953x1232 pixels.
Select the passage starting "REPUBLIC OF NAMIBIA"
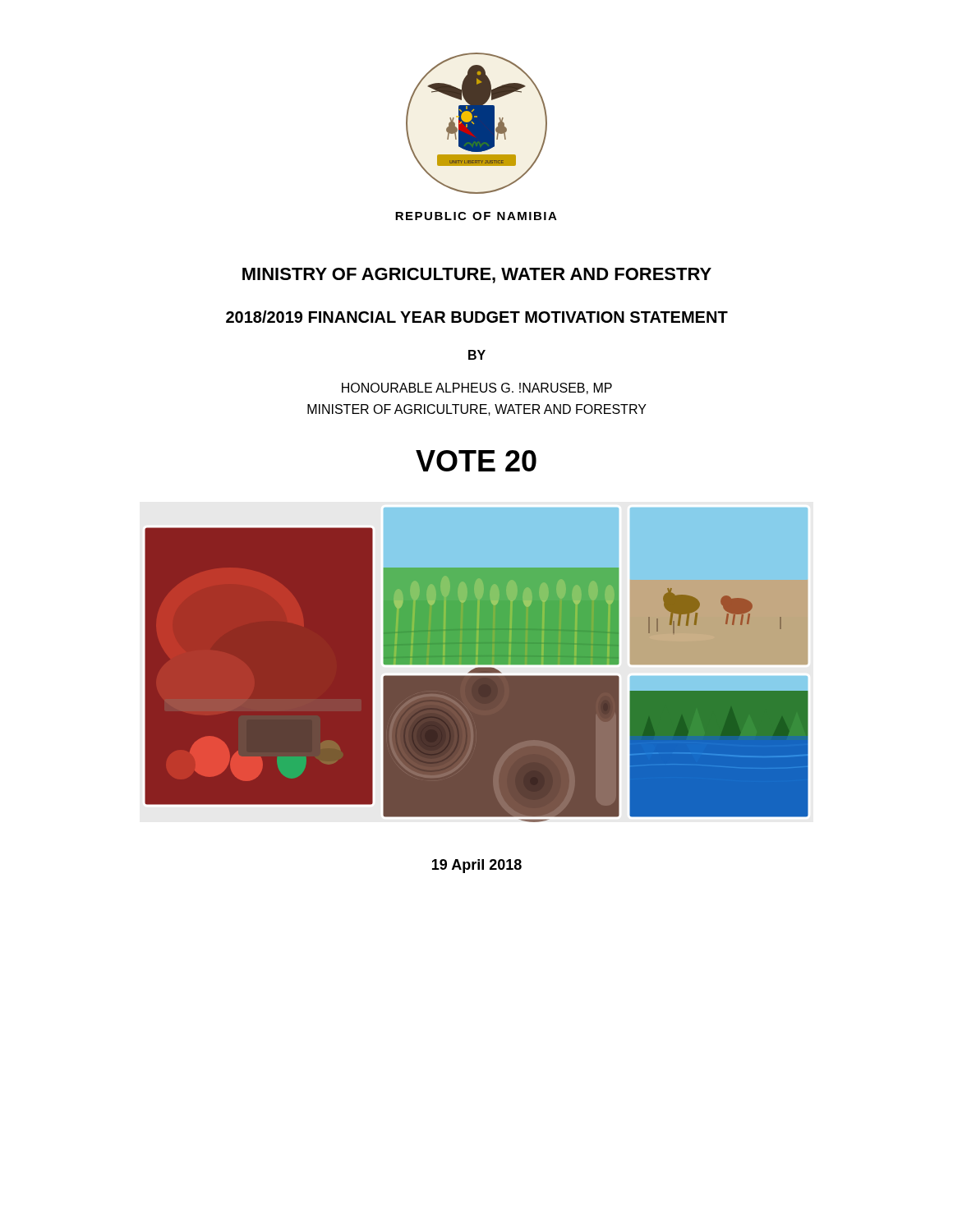[476, 216]
